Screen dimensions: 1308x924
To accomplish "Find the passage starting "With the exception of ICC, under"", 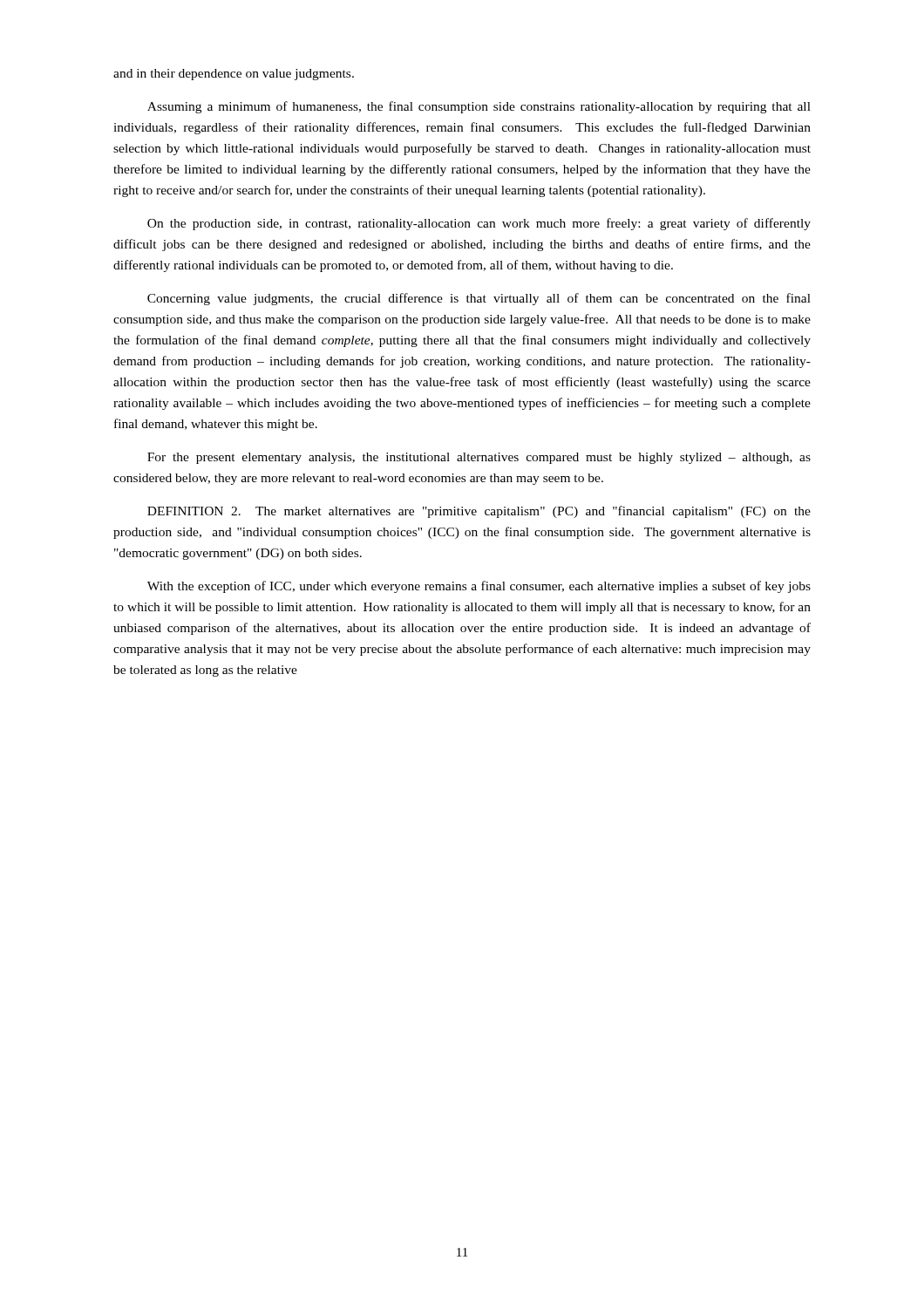I will [462, 627].
